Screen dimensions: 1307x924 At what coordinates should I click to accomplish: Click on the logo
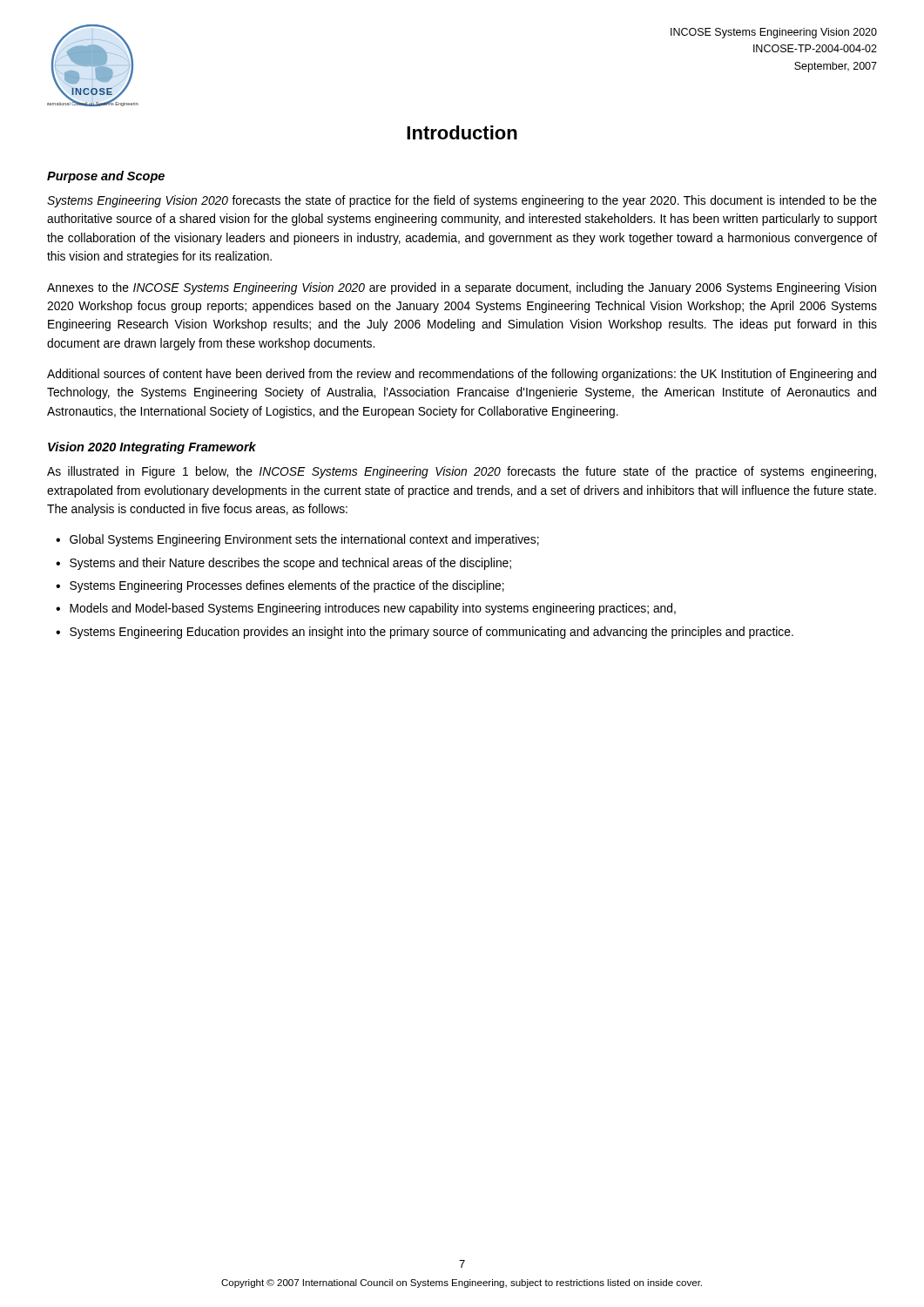pos(95,67)
